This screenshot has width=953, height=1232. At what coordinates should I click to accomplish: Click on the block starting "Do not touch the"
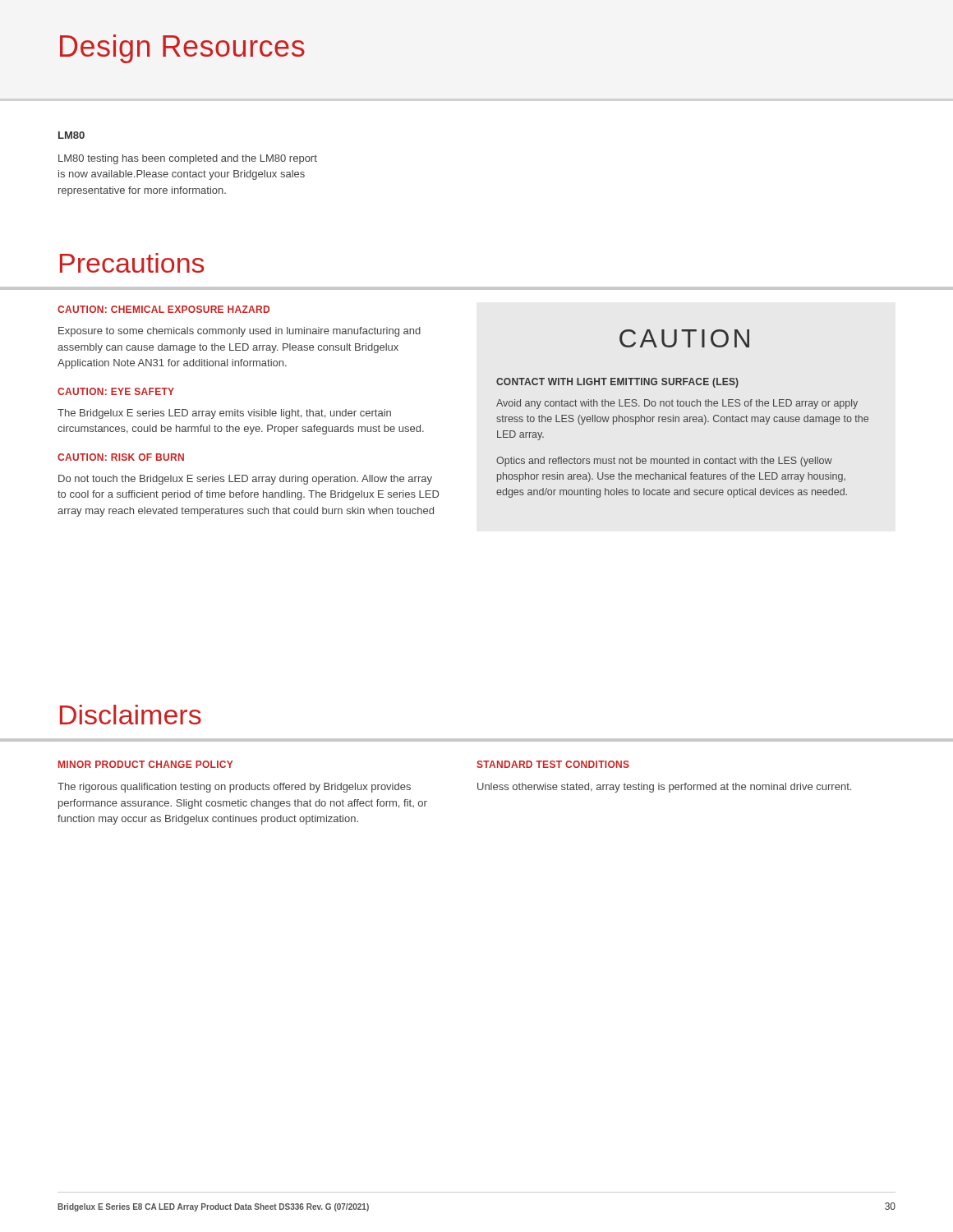(248, 494)
